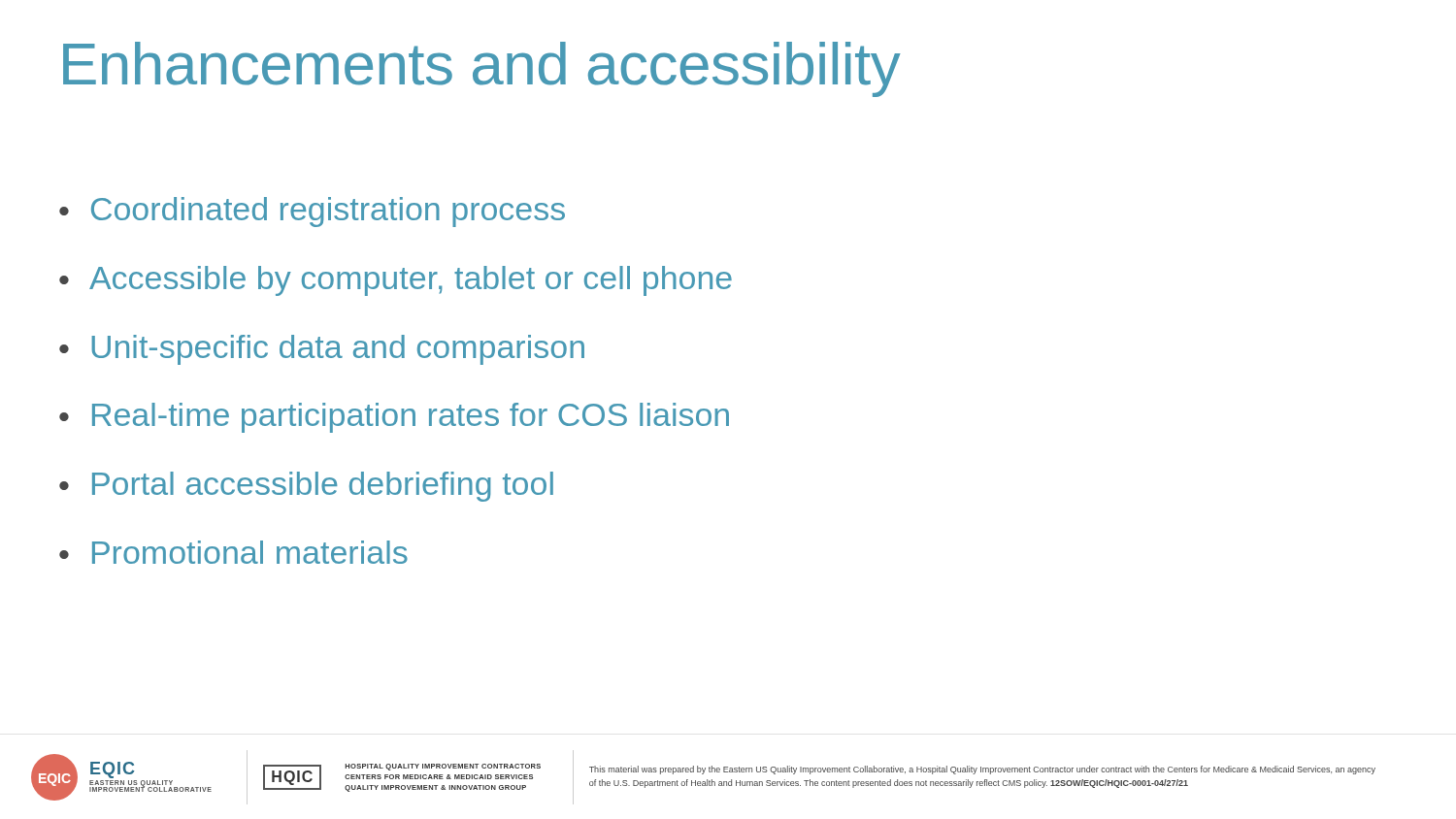Click on the block starting "• Unit-specific data and comparison"
The height and width of the screenshot is (819, 1456).
pyautogui.click(x=322, y=347)
